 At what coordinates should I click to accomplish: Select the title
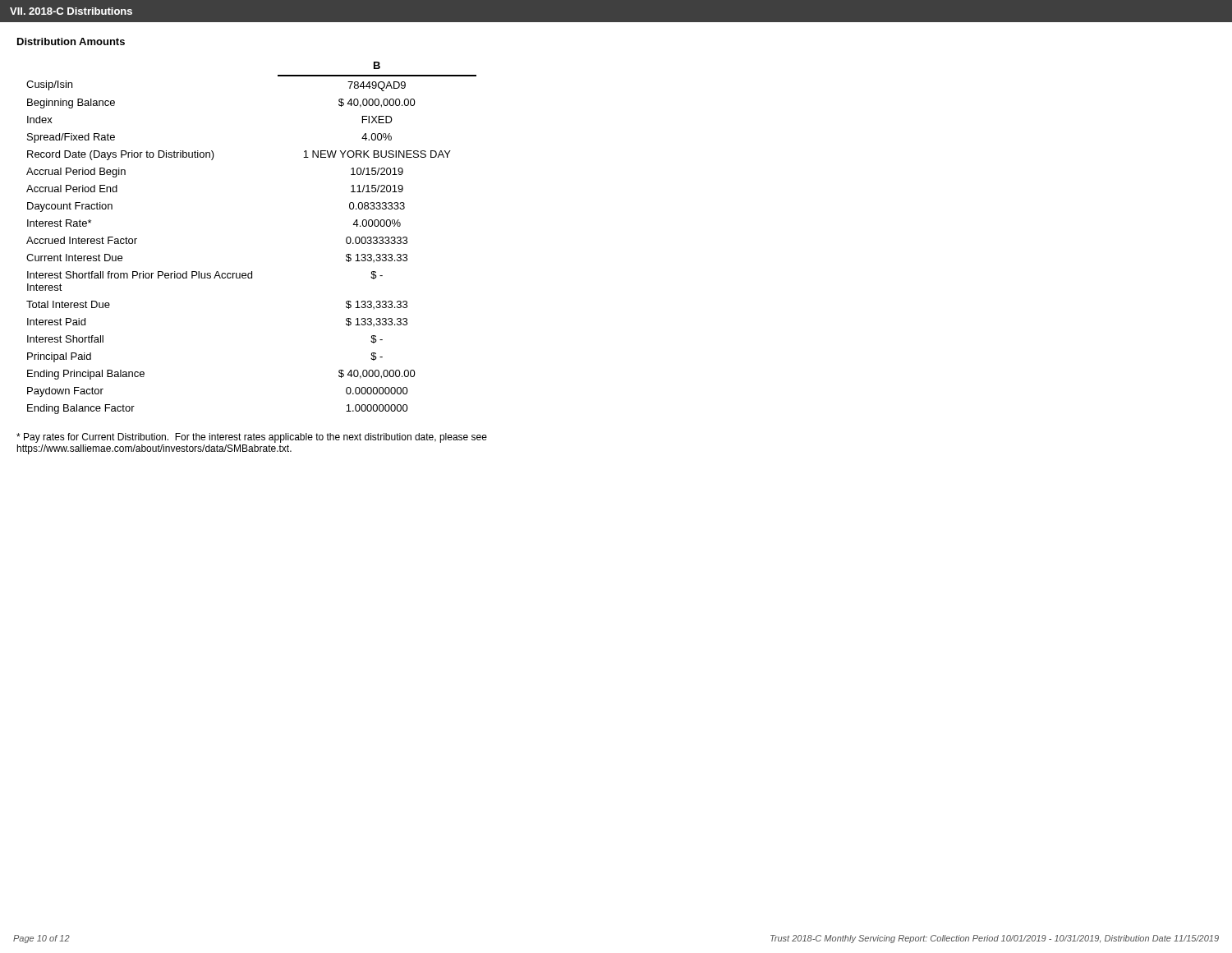click(71, 42)
